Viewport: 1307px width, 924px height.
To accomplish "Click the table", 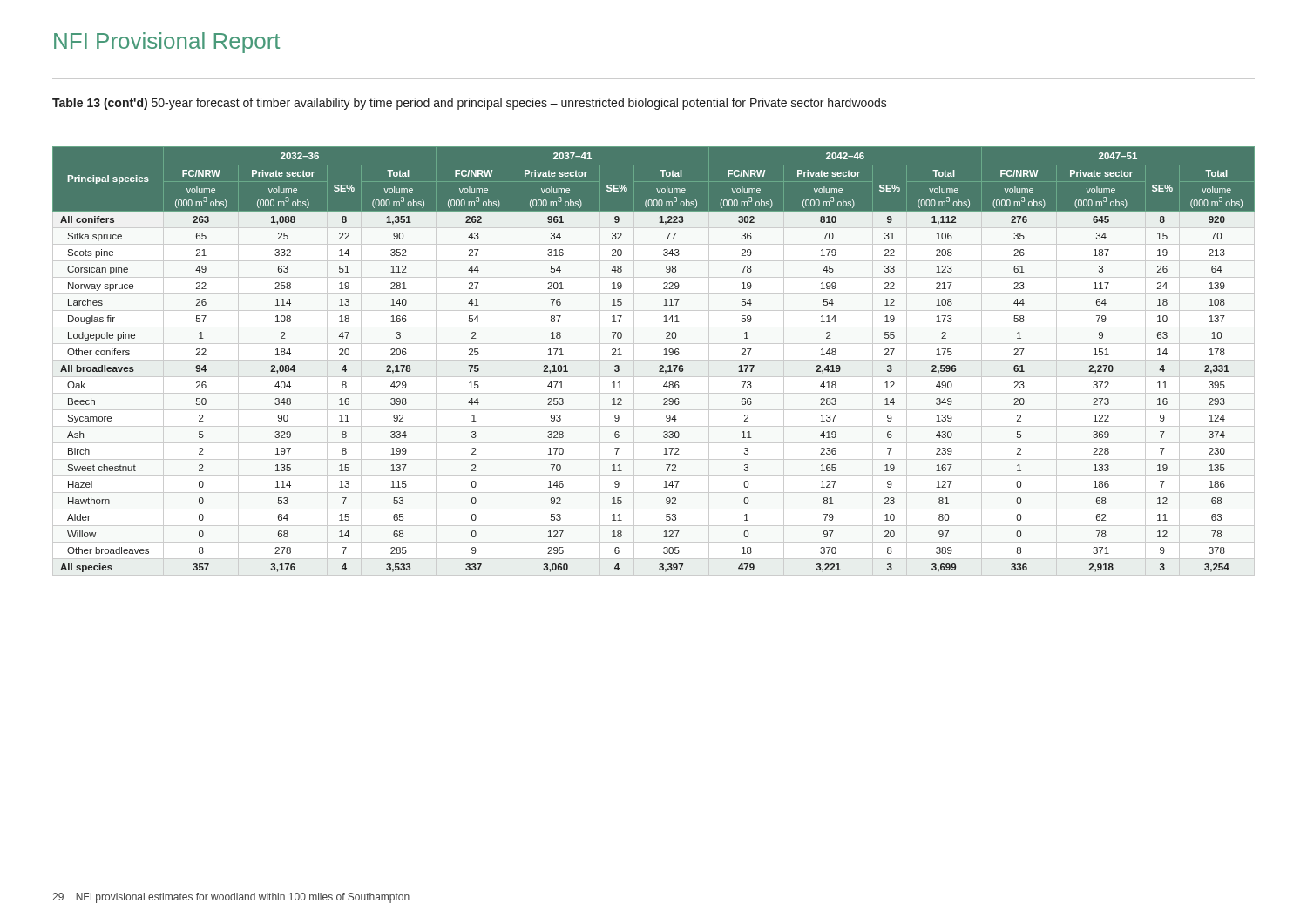I will [654, 361].
